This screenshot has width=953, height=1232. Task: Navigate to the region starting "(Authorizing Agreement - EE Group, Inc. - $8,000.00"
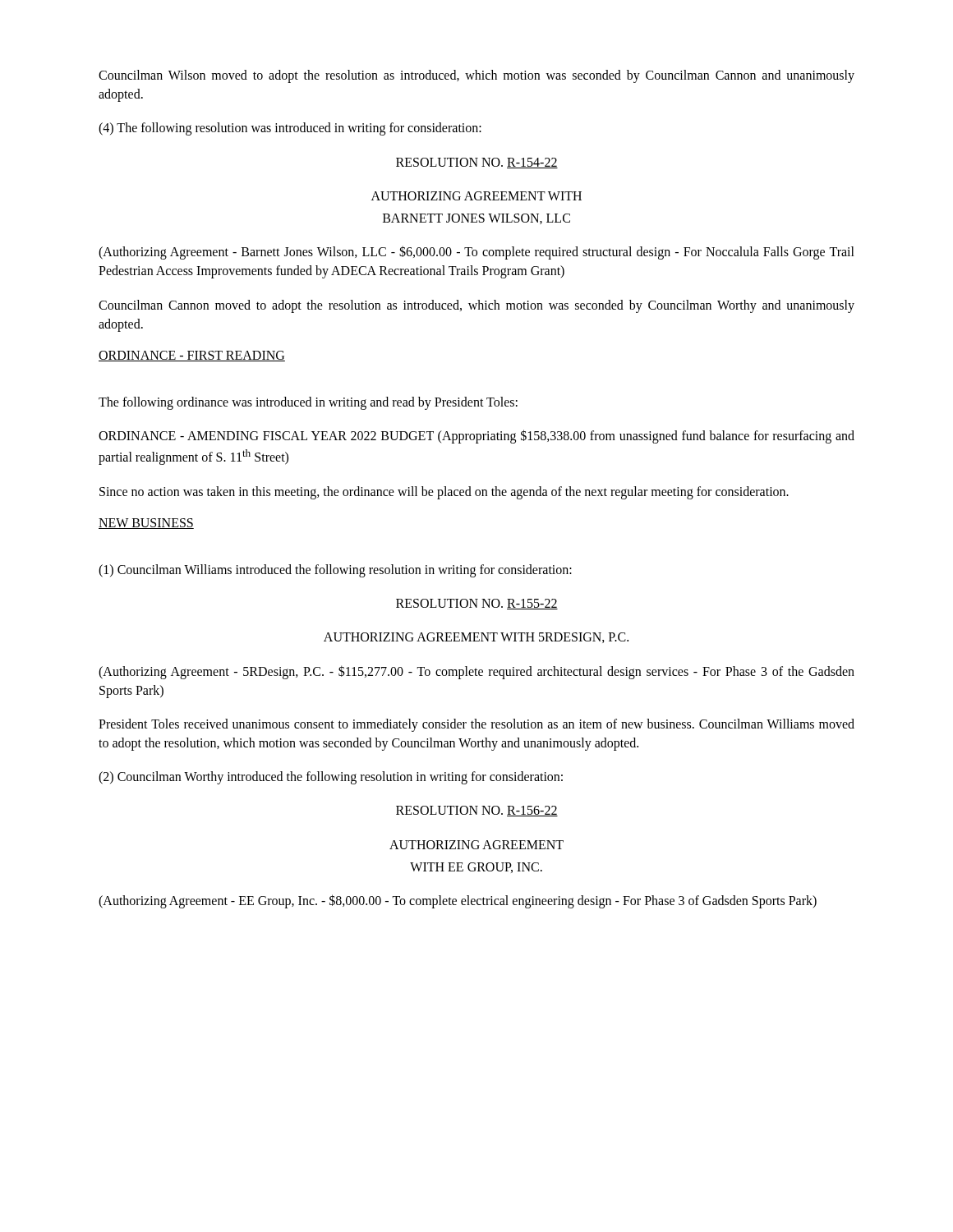[476, 901]
